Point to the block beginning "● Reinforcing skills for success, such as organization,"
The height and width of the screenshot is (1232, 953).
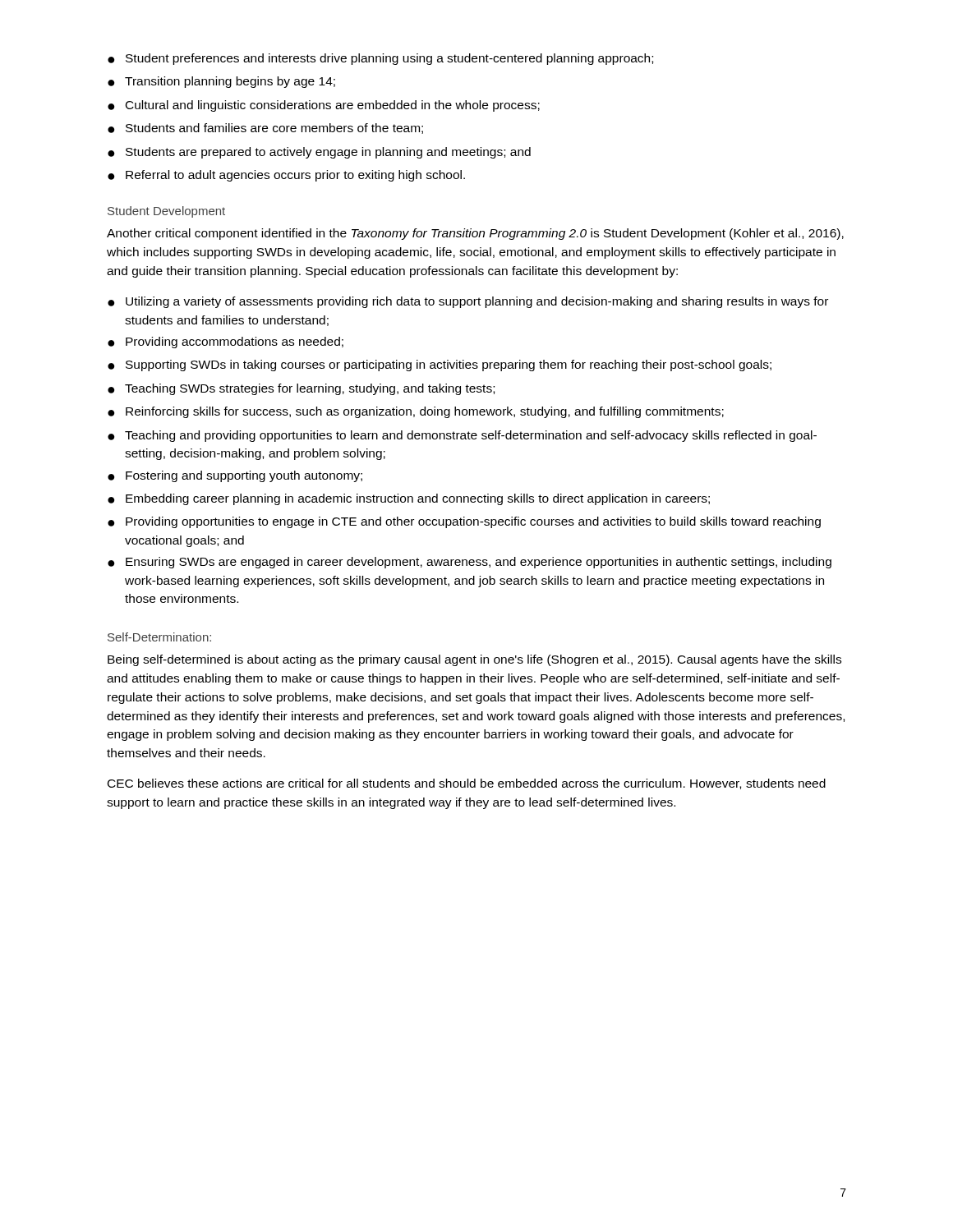(x=476, y=413)
